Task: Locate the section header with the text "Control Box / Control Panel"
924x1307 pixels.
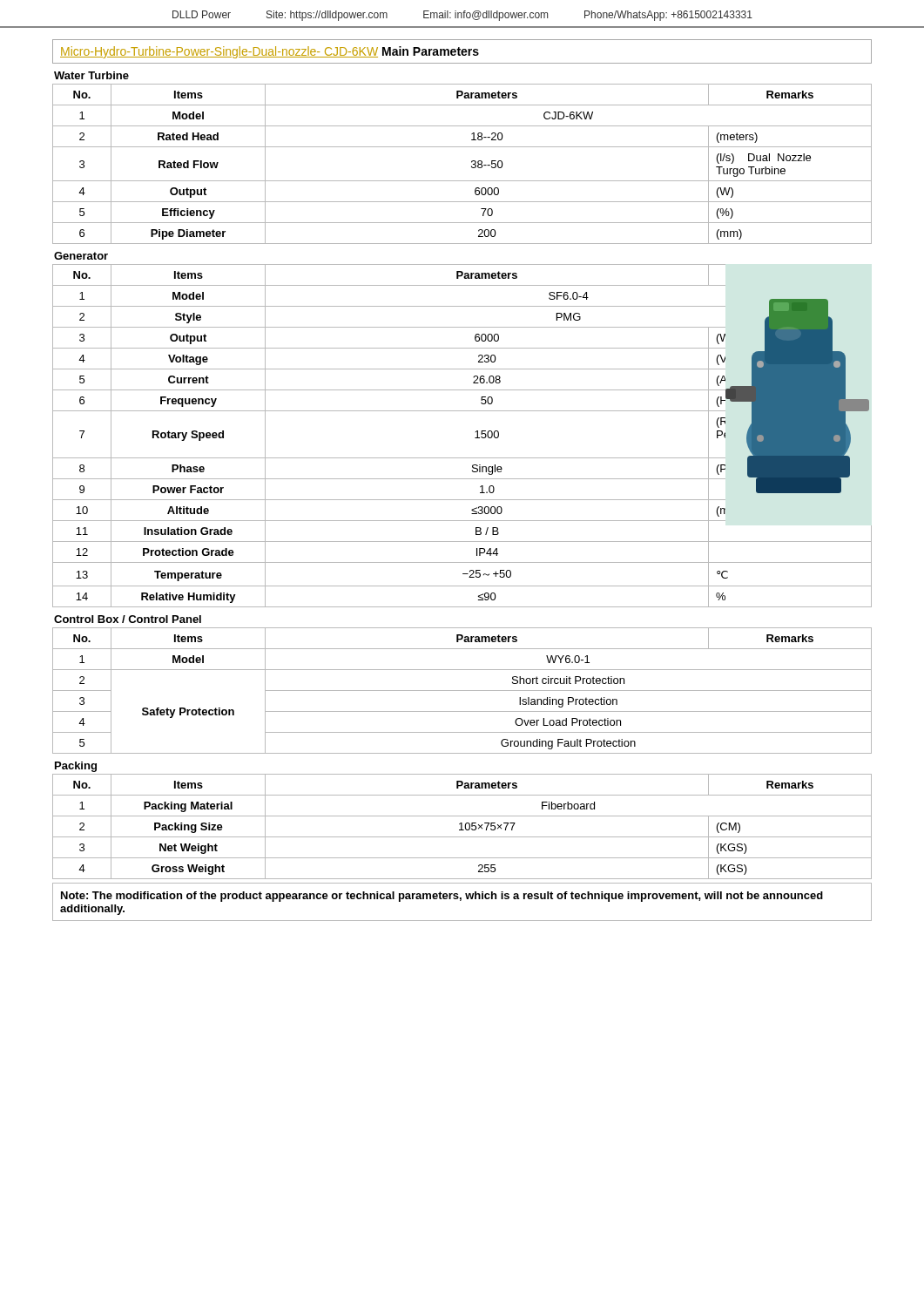Action: tap(128, 619)
